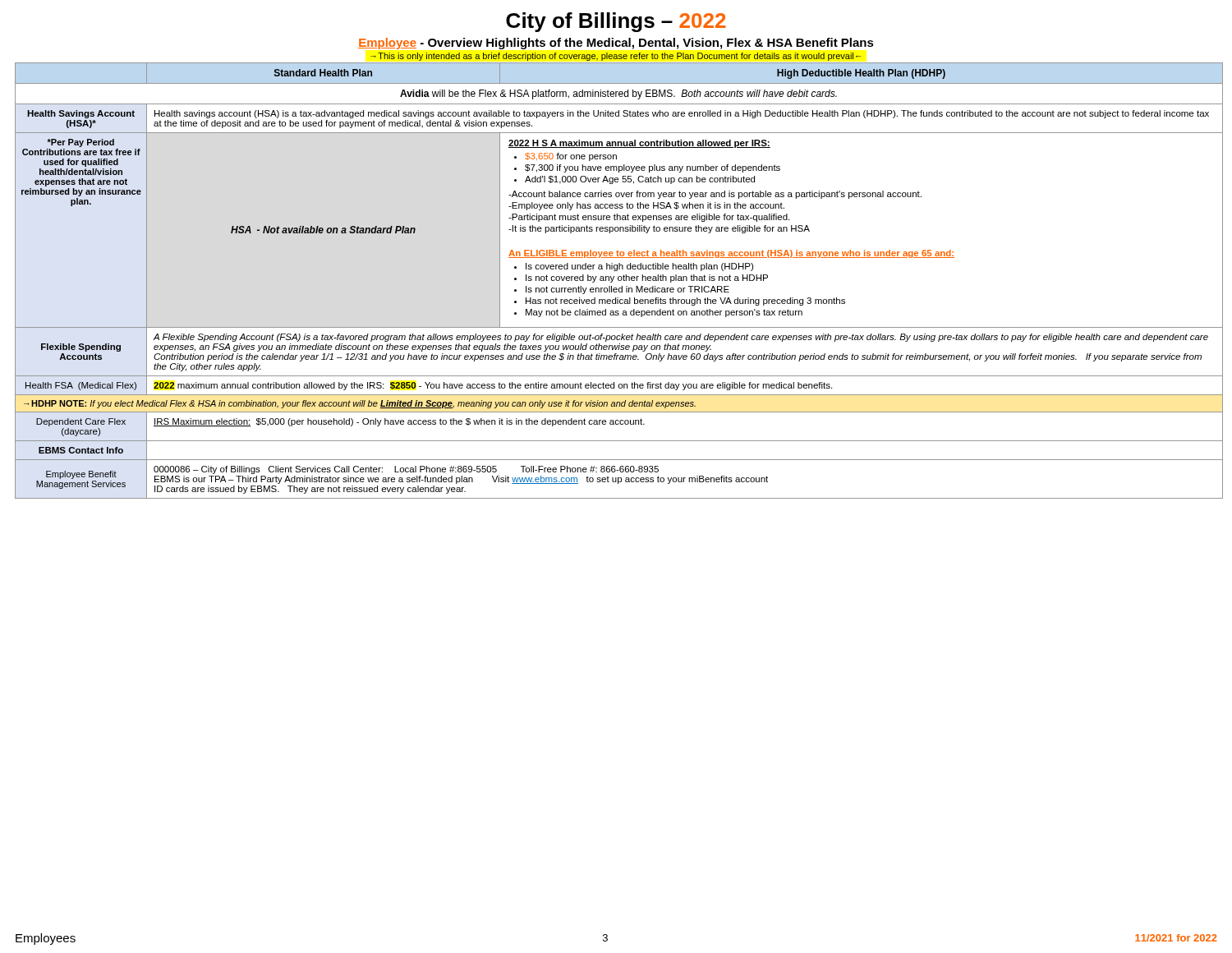Find "City of Billings – 2022" on this page
Image resolution: width=1232 pixels, height=953 pixels.
[x=616, y=21]
